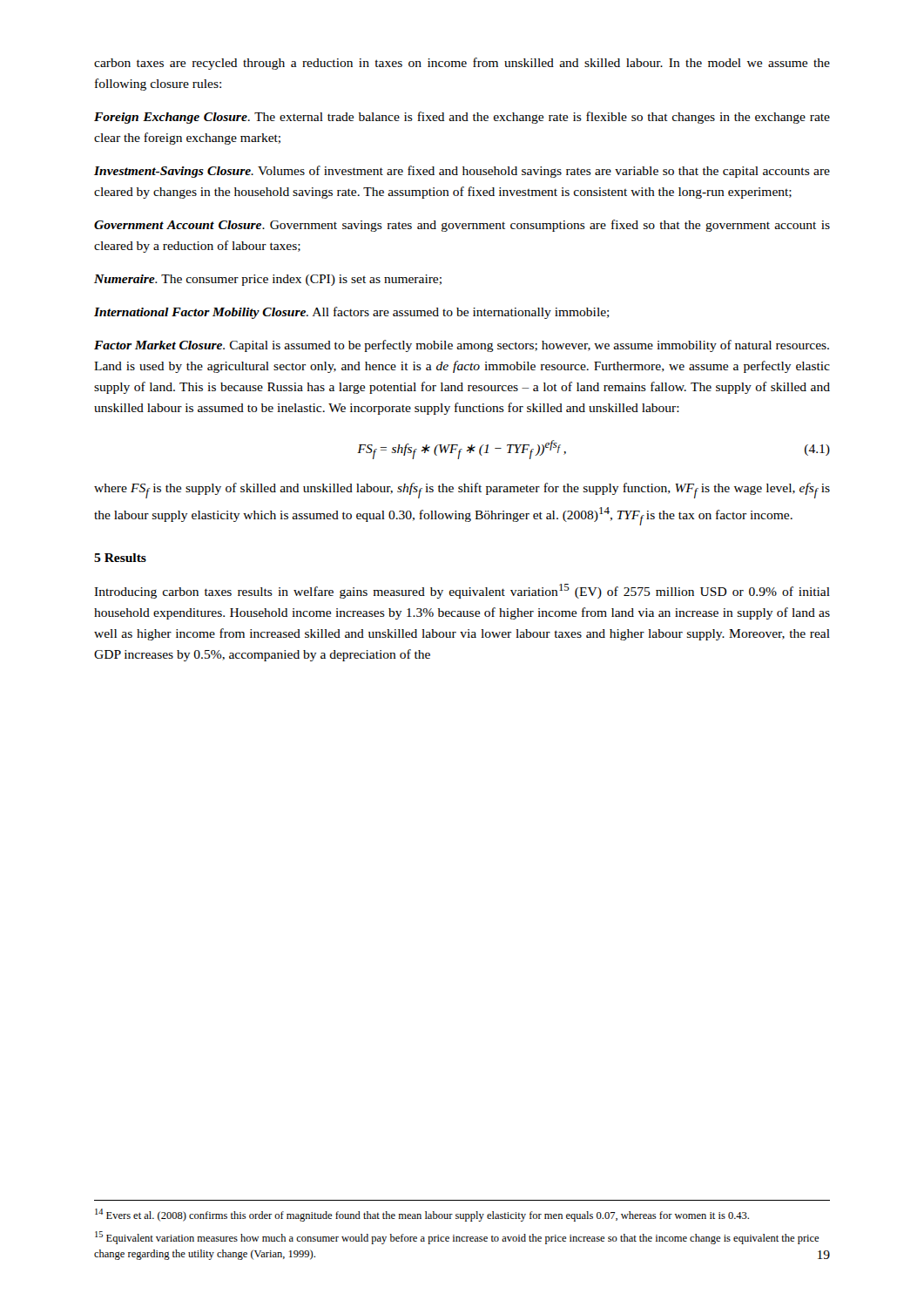Select the passage starting "Introducing carbon taxes results in welfare"
924x1307 pixels.
(462, 622)
